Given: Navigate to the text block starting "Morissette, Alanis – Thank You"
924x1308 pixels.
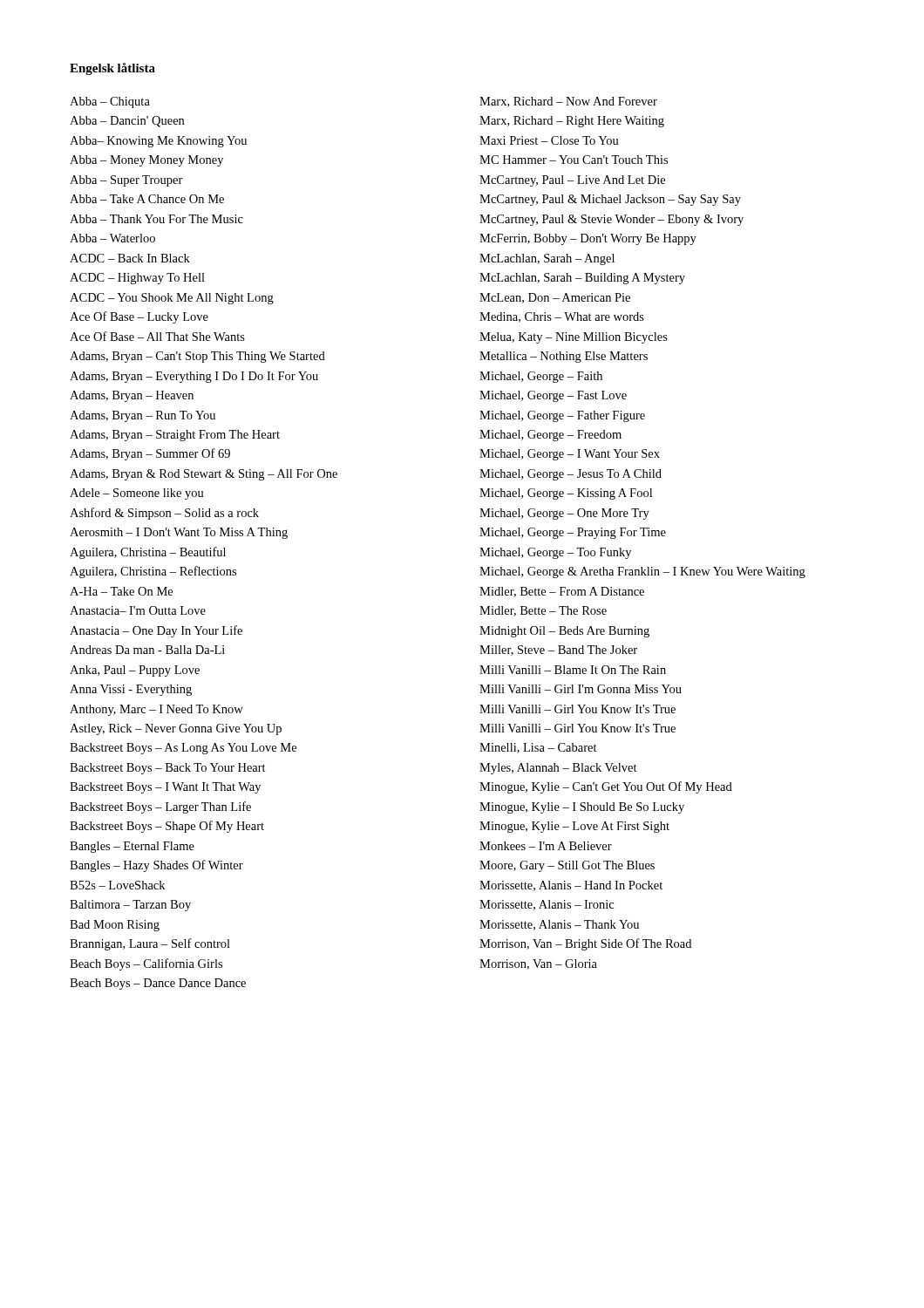Looking at the screenshot, I should 559,924.
